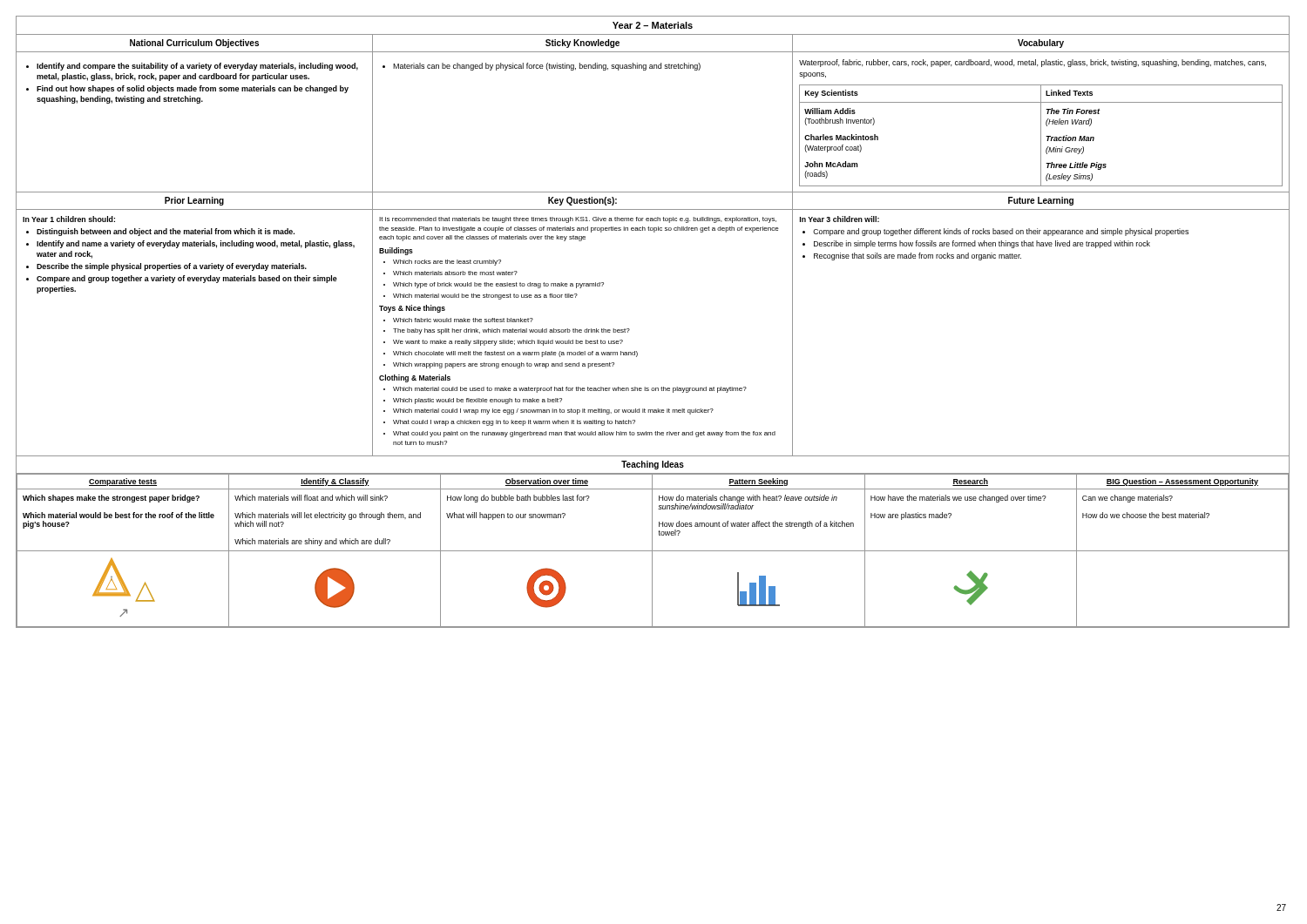Point to the block beginning "Which materials will float and"

tap(328, 520)
